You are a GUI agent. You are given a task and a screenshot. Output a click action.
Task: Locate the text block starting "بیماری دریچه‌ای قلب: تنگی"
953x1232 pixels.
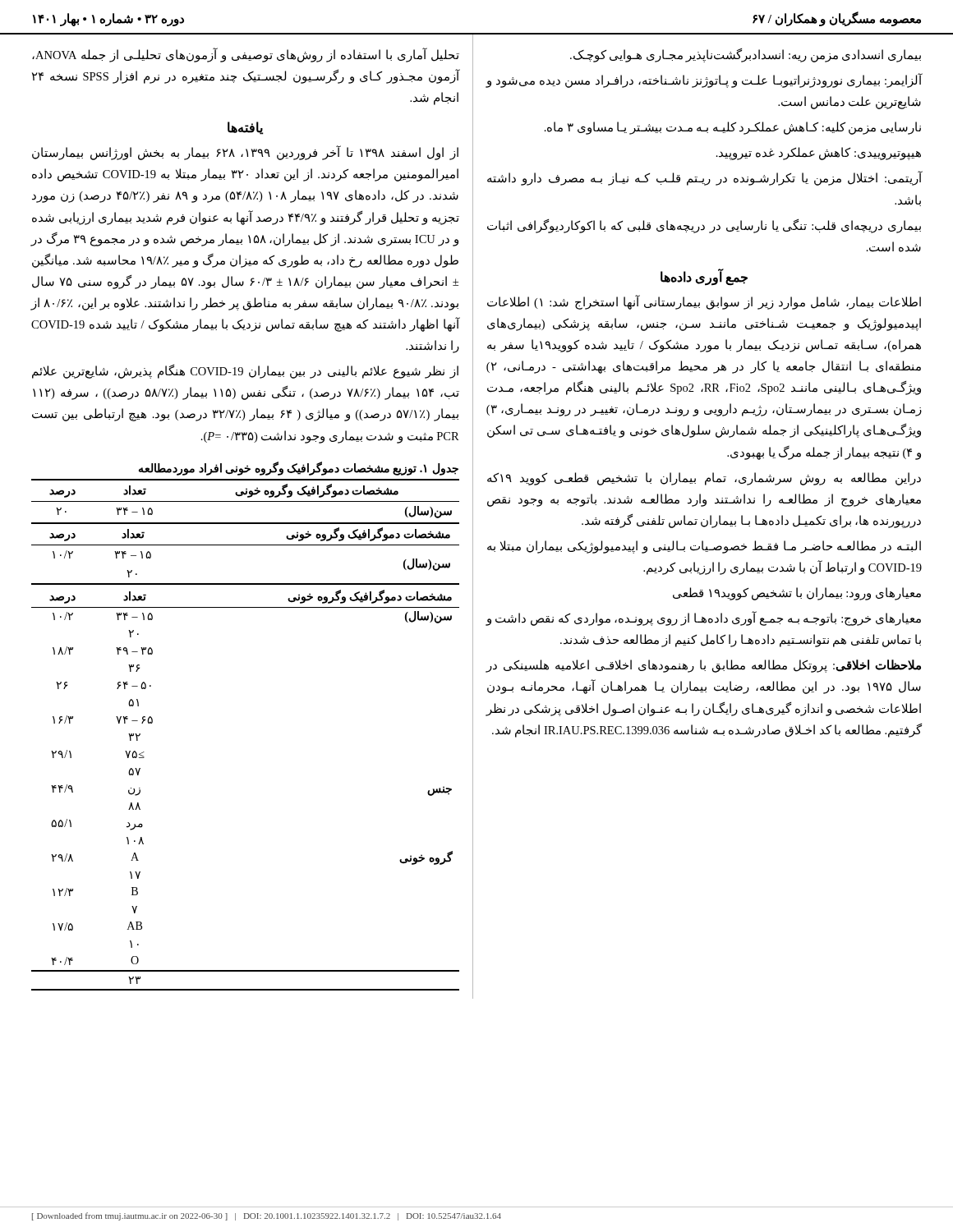coord(704,236)
